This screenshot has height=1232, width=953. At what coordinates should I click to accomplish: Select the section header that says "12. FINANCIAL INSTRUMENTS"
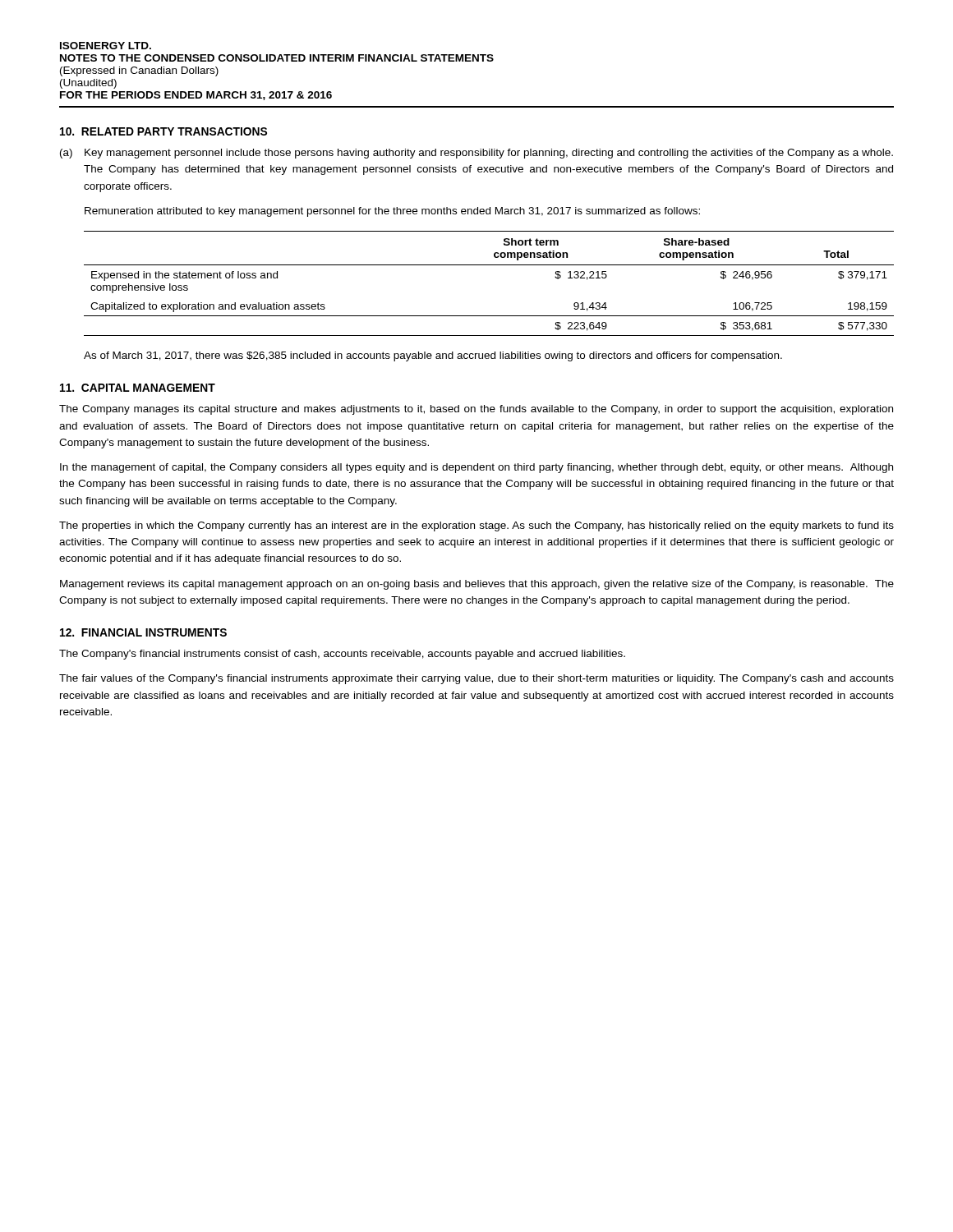(143, 633)
